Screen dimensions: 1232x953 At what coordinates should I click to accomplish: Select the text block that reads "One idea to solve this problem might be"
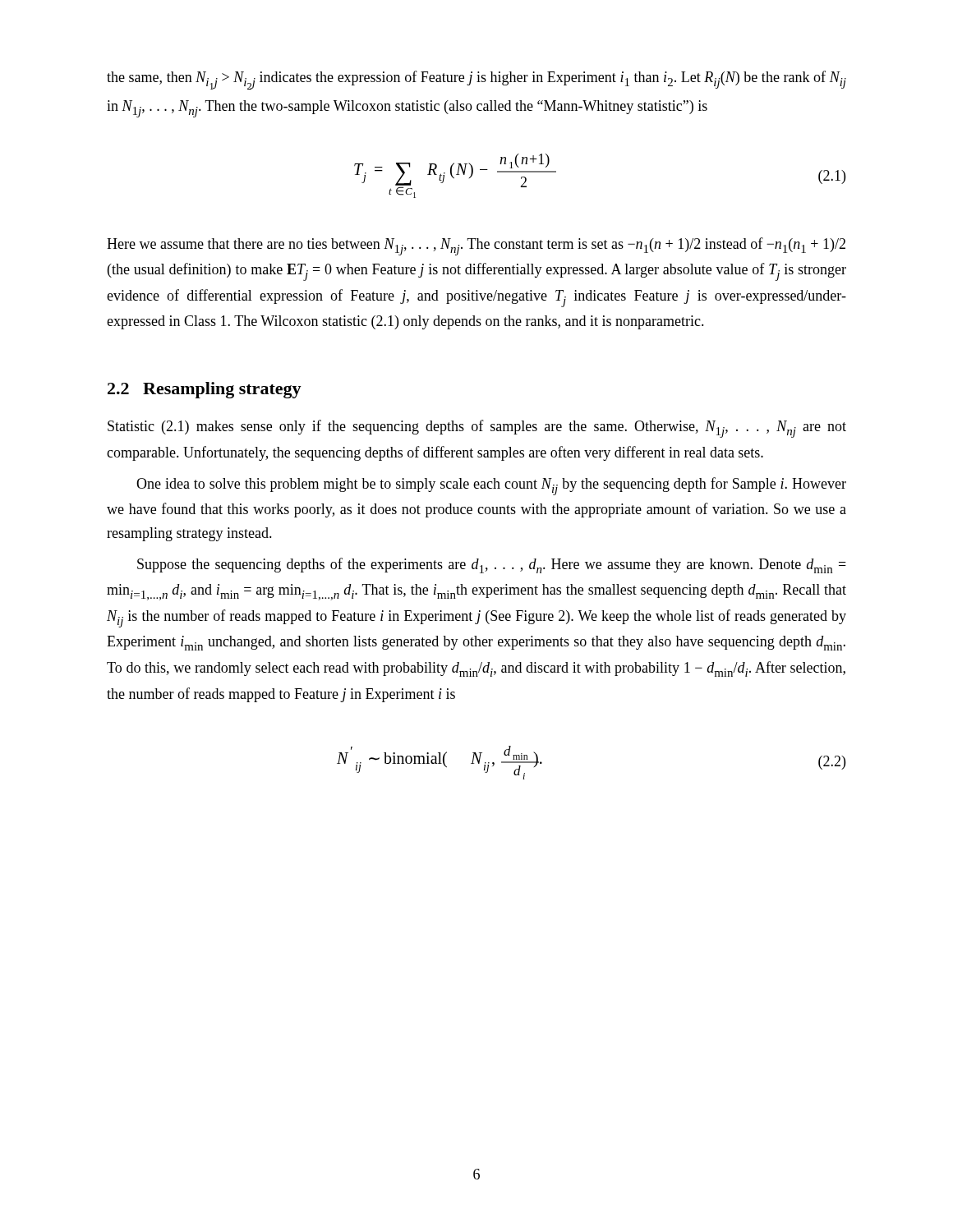(476, 509)
